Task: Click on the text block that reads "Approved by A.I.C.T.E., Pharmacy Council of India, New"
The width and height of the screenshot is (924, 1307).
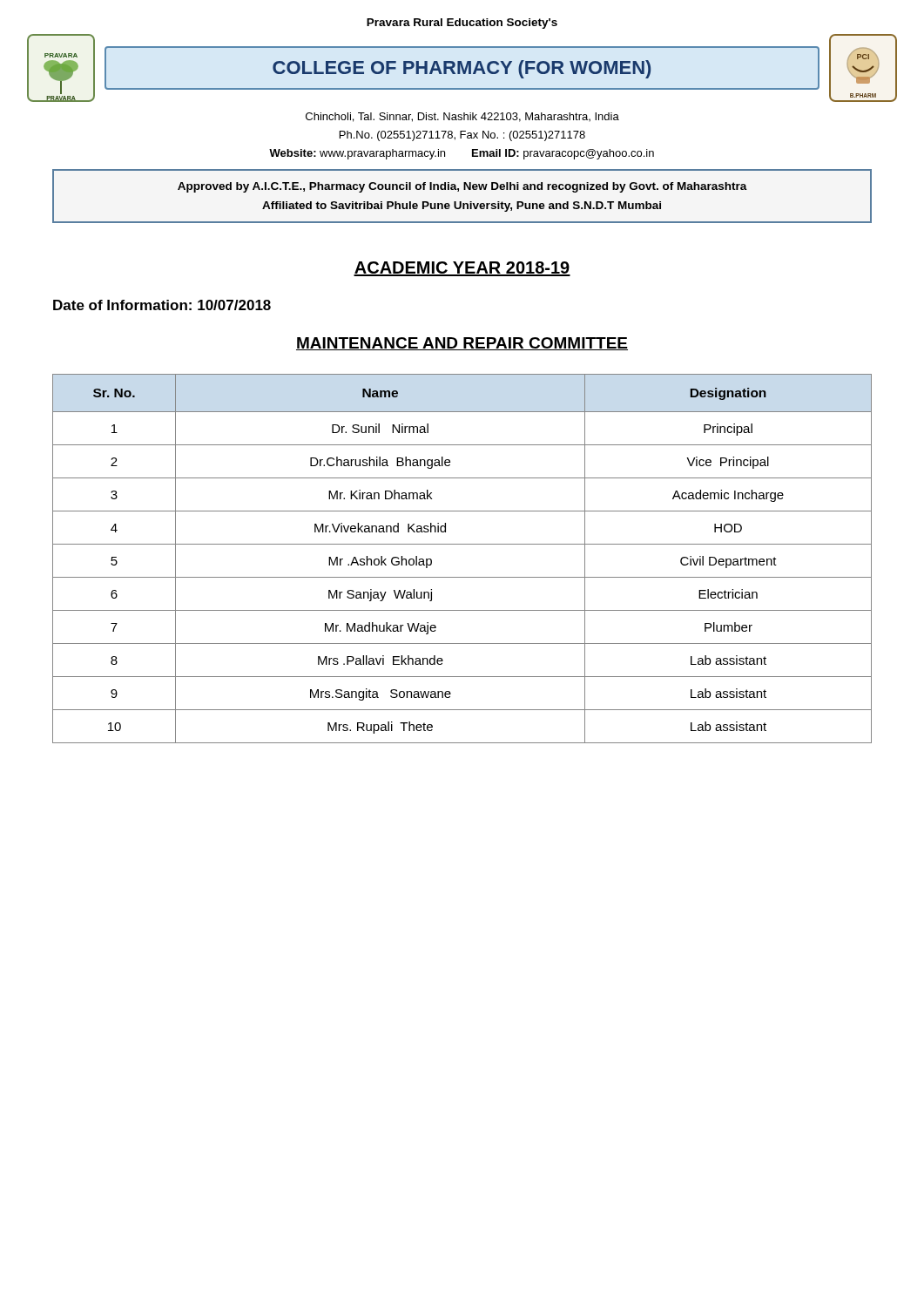Action: (462, 196)
